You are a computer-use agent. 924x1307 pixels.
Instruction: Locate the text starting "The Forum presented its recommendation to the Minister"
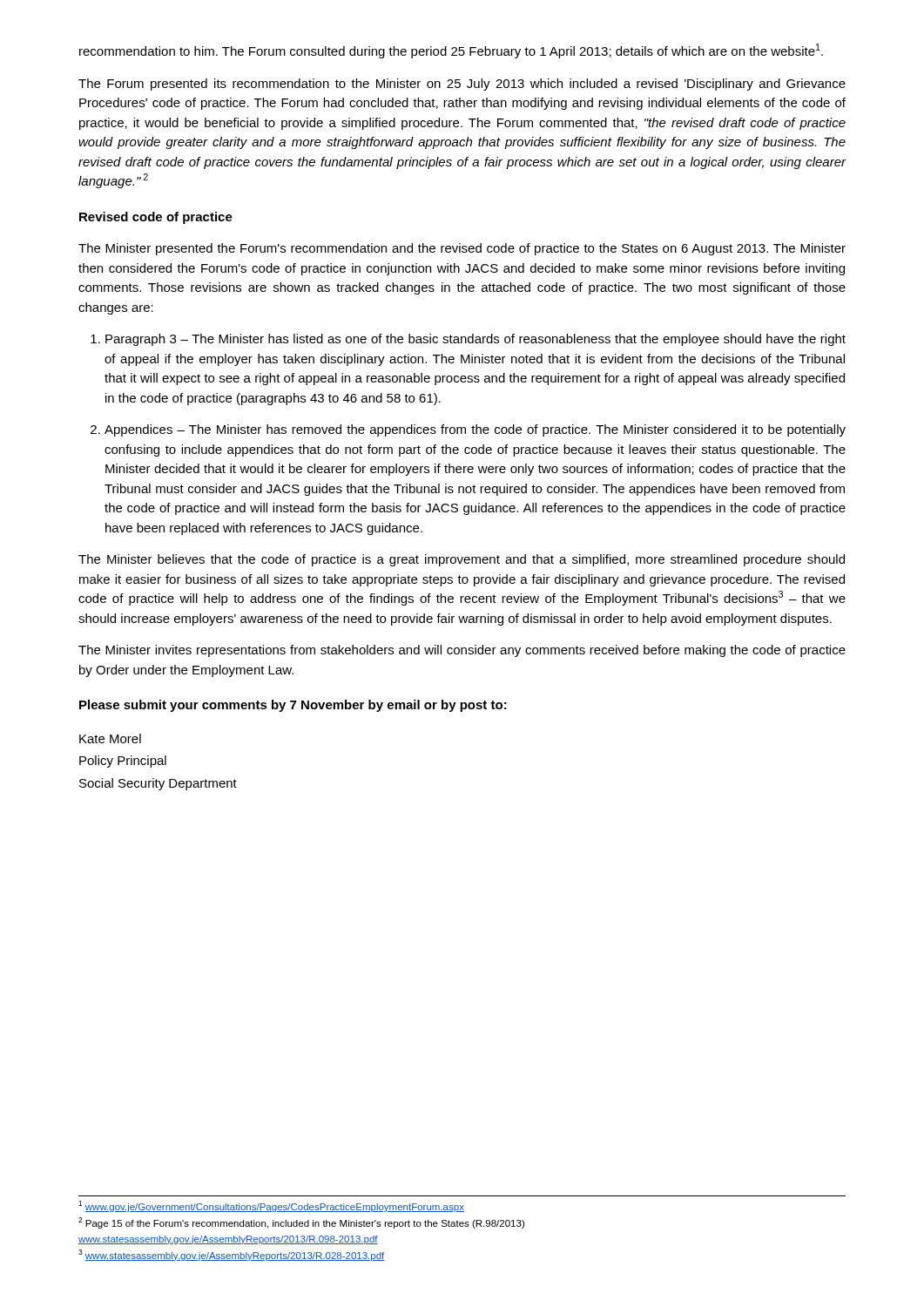click(x=462, y=132)
